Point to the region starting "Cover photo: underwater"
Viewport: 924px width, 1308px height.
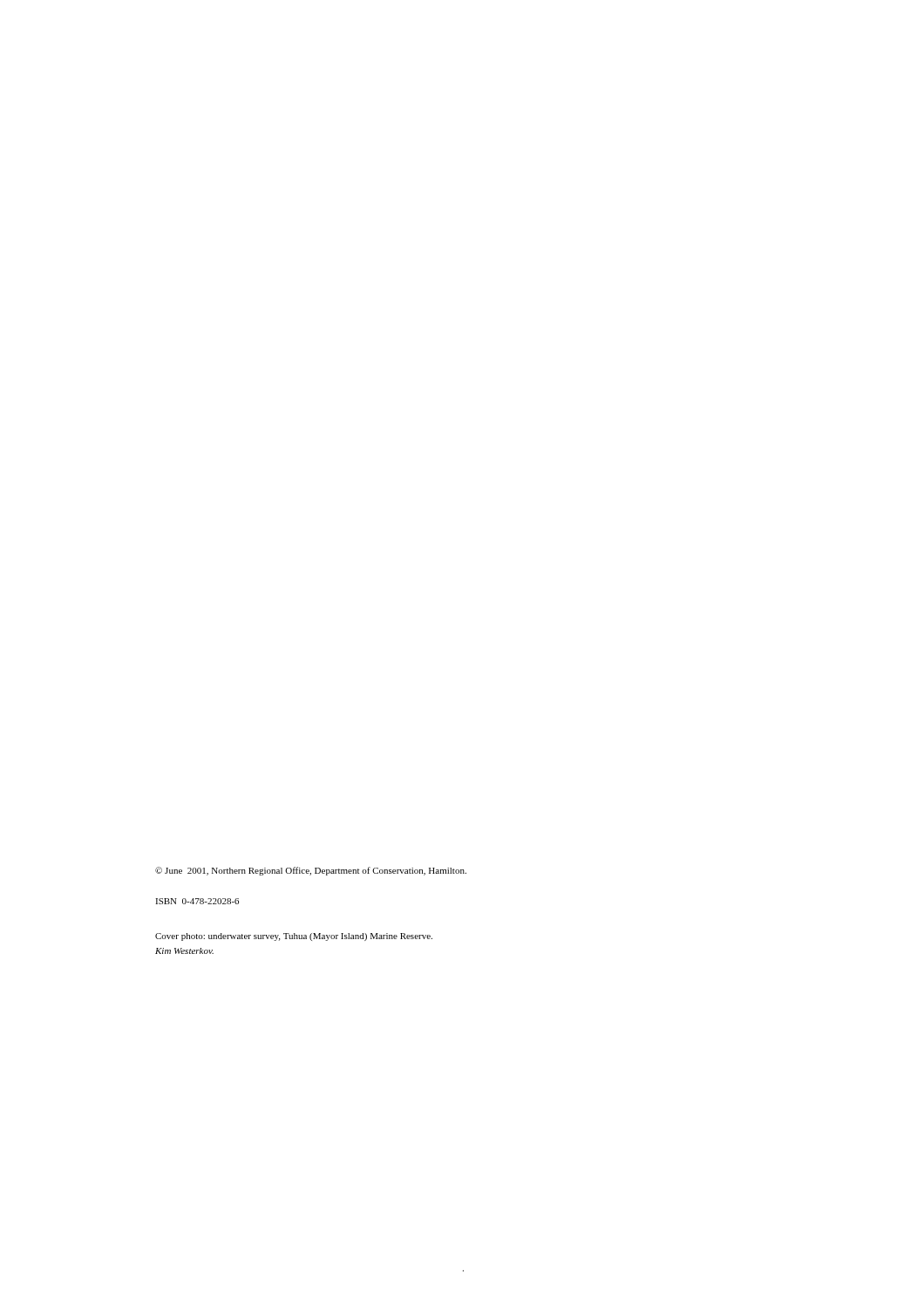294,943
